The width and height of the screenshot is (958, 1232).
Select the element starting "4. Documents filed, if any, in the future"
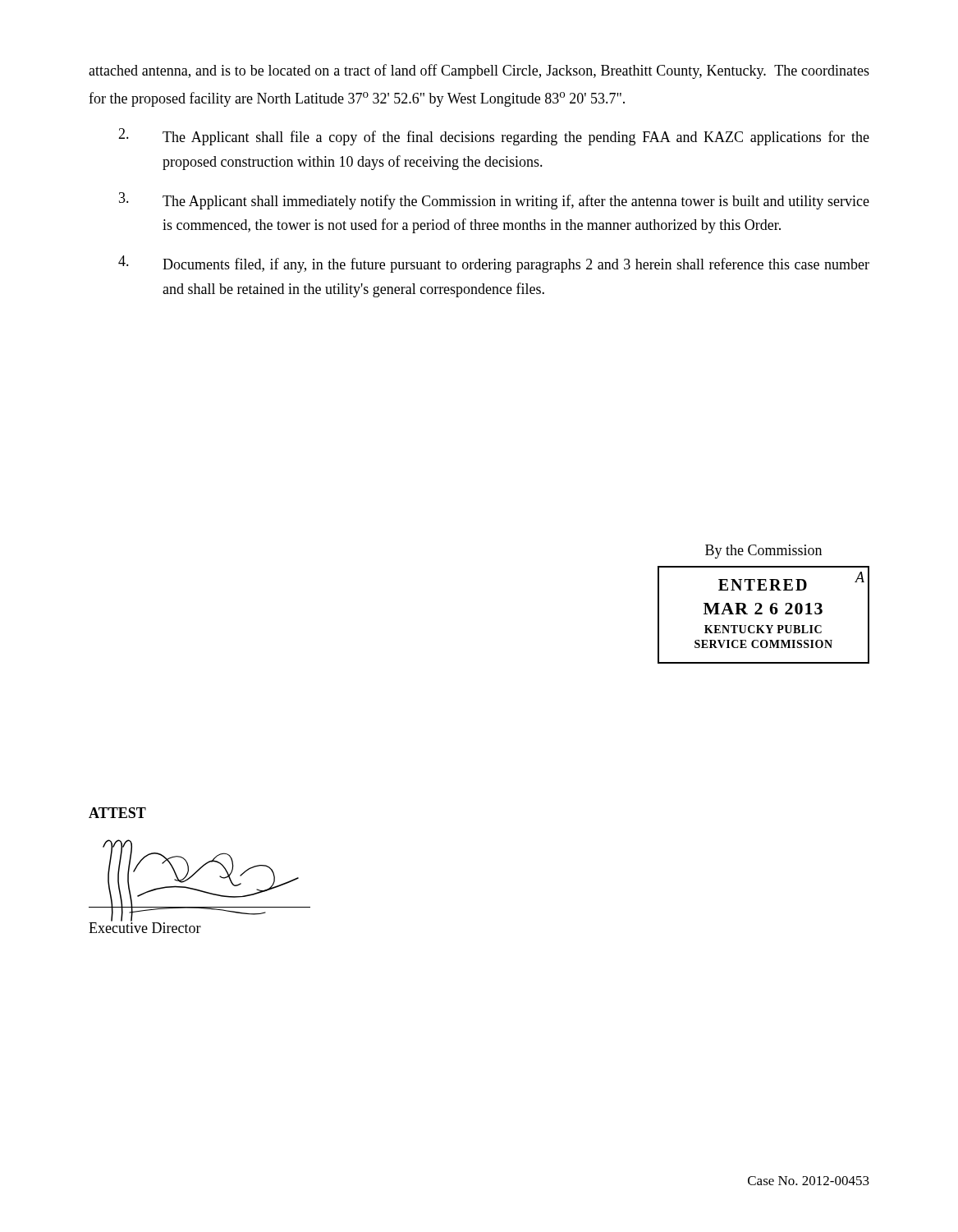479,277
